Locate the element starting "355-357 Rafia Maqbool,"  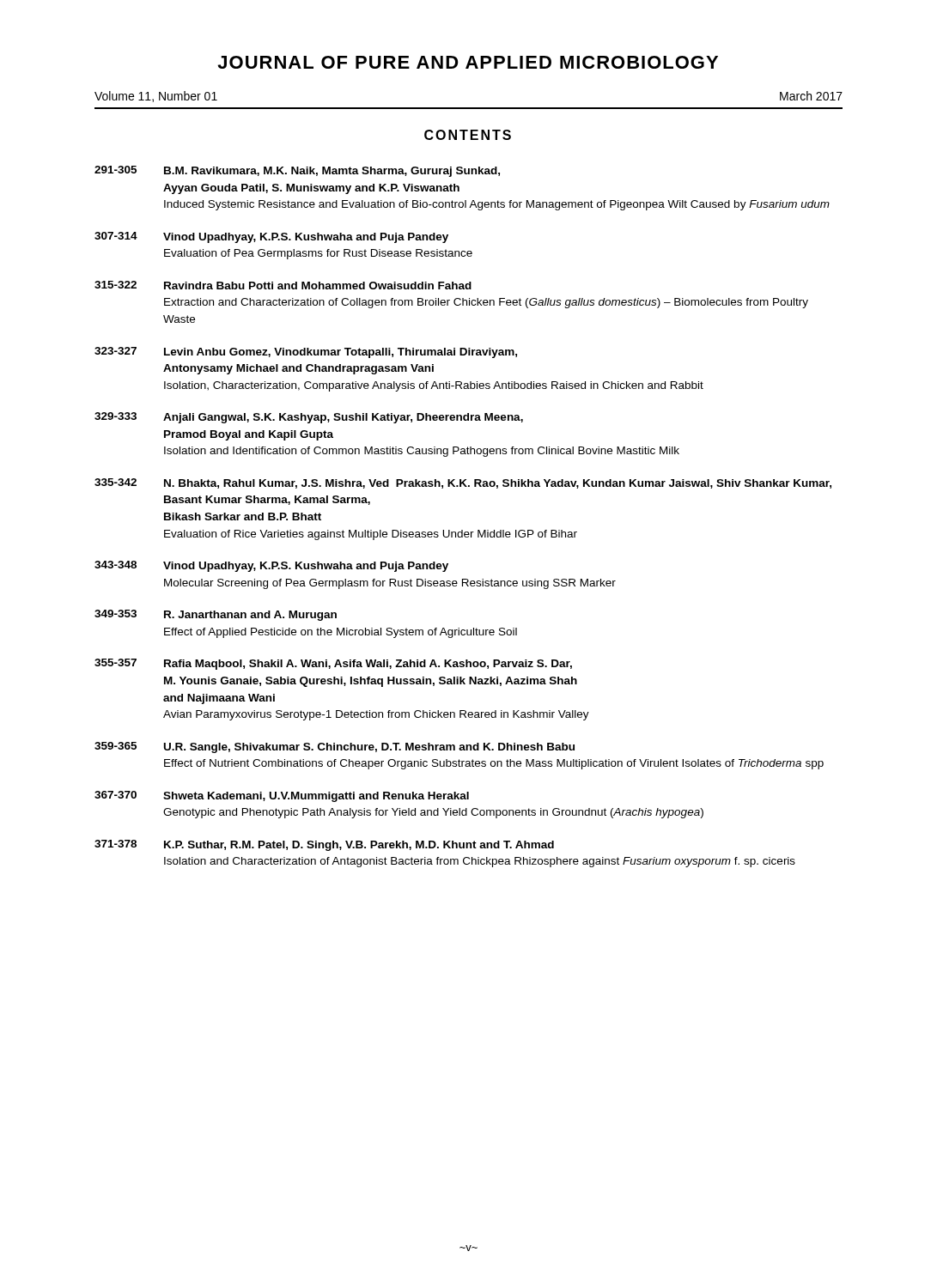click(x=468, y=689)
